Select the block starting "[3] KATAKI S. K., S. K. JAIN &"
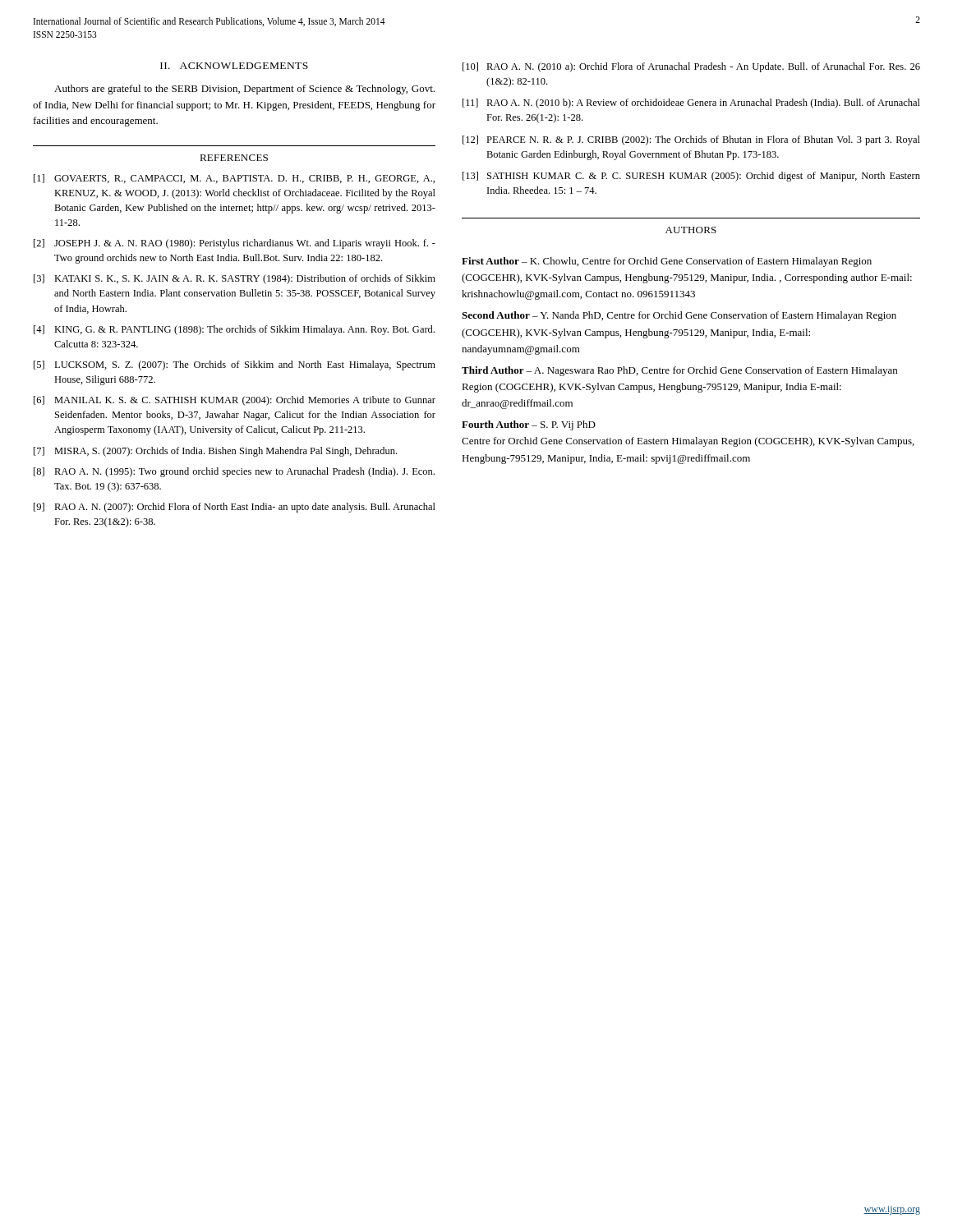Screen dimensions: 1232x953 234,294
